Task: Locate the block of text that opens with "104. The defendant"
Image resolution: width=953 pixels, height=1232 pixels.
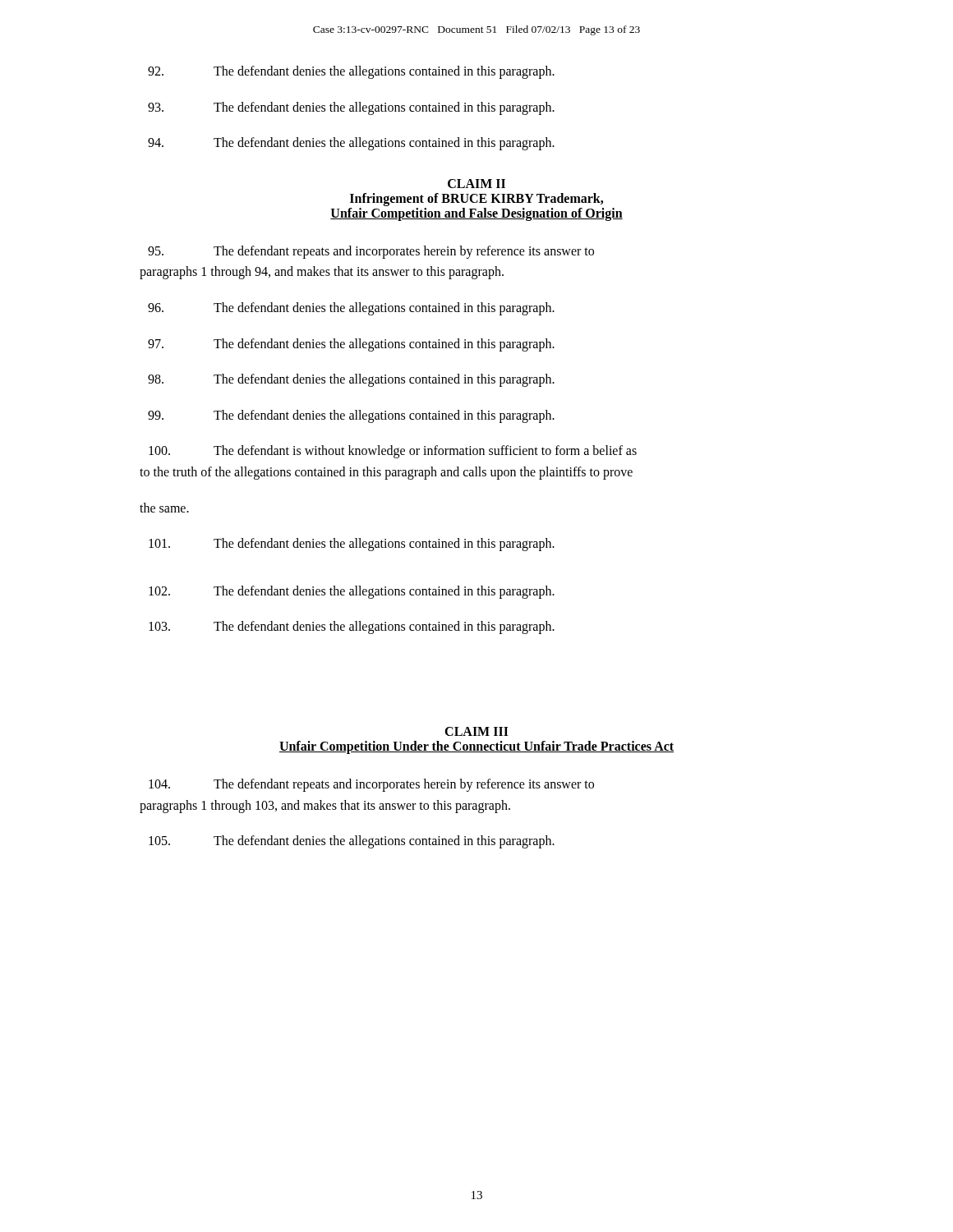Action: [476, 784]
